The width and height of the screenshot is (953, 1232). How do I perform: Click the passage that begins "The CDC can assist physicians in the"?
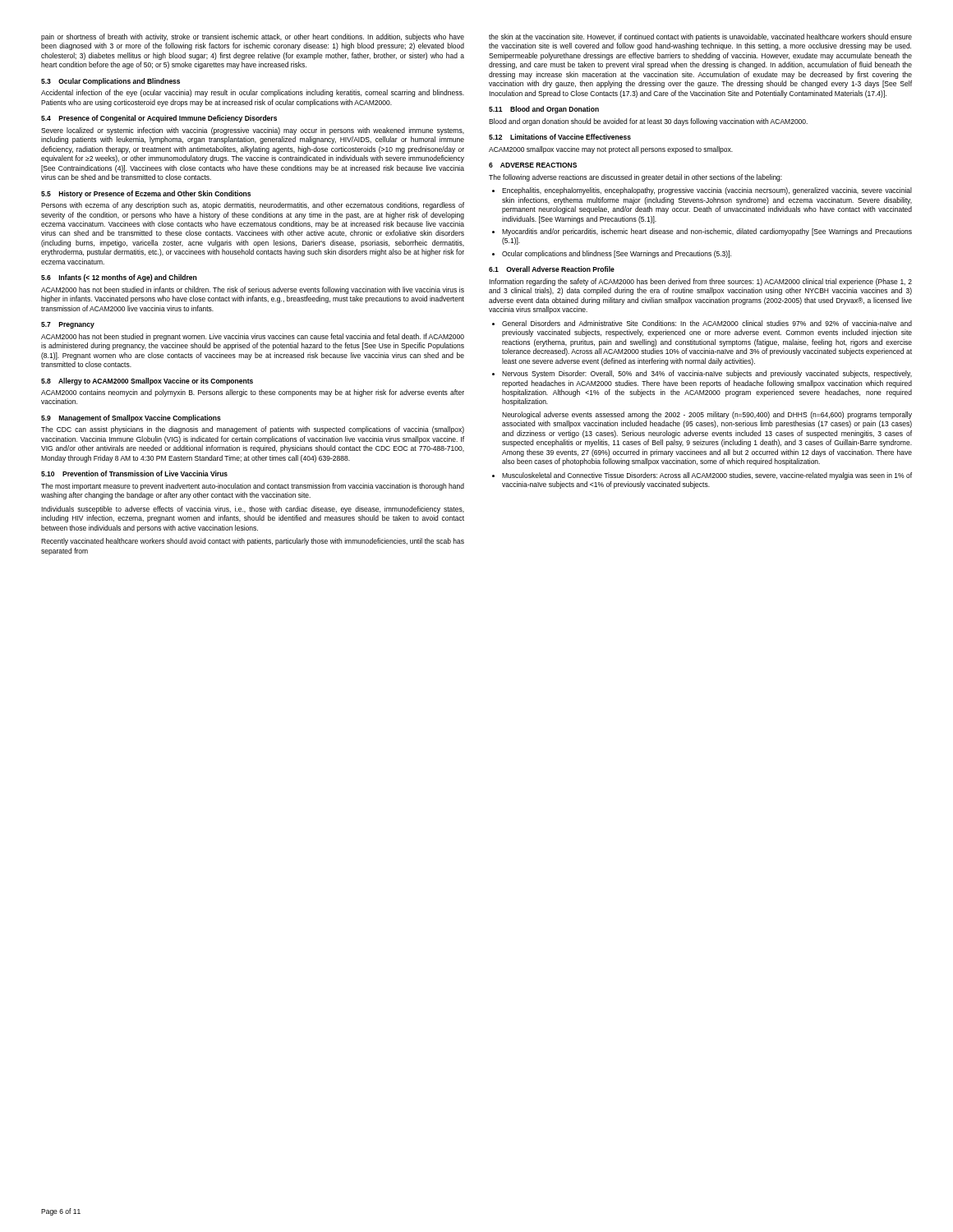click(x=253, y=445)
